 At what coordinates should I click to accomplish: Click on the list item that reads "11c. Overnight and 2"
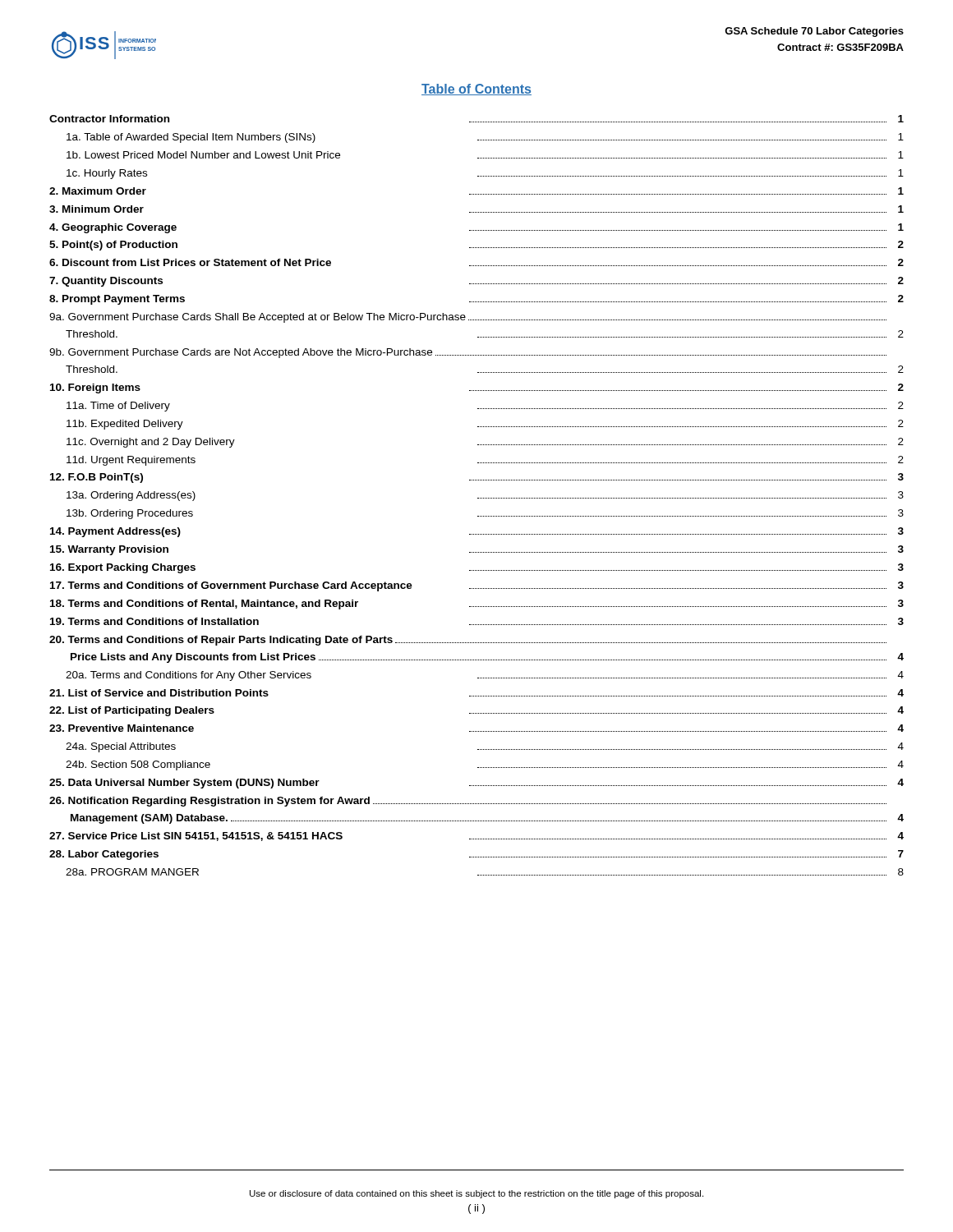tap(476, 442)
